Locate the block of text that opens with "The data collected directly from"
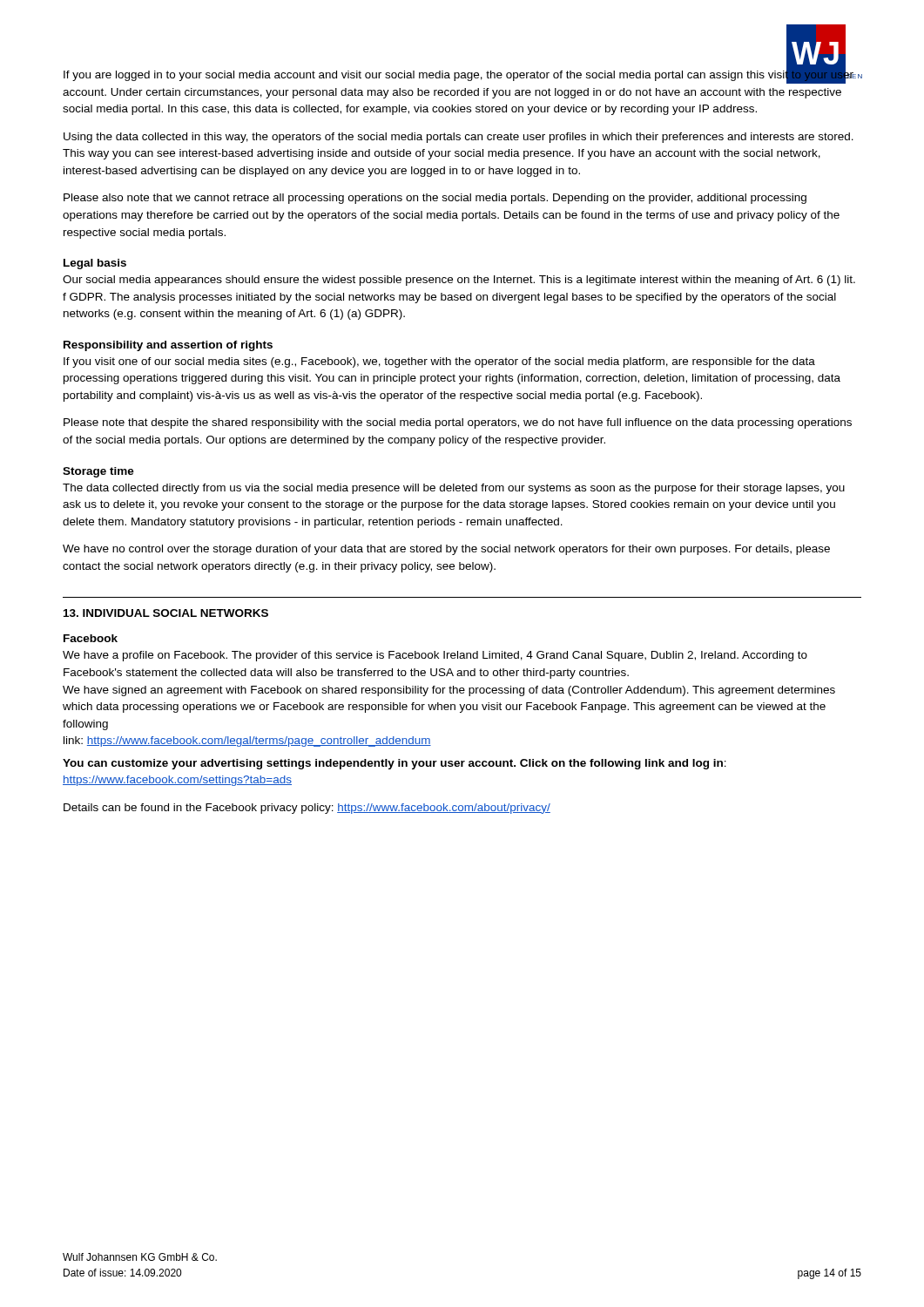The image size is (924, 1307). tap(462, 504)
